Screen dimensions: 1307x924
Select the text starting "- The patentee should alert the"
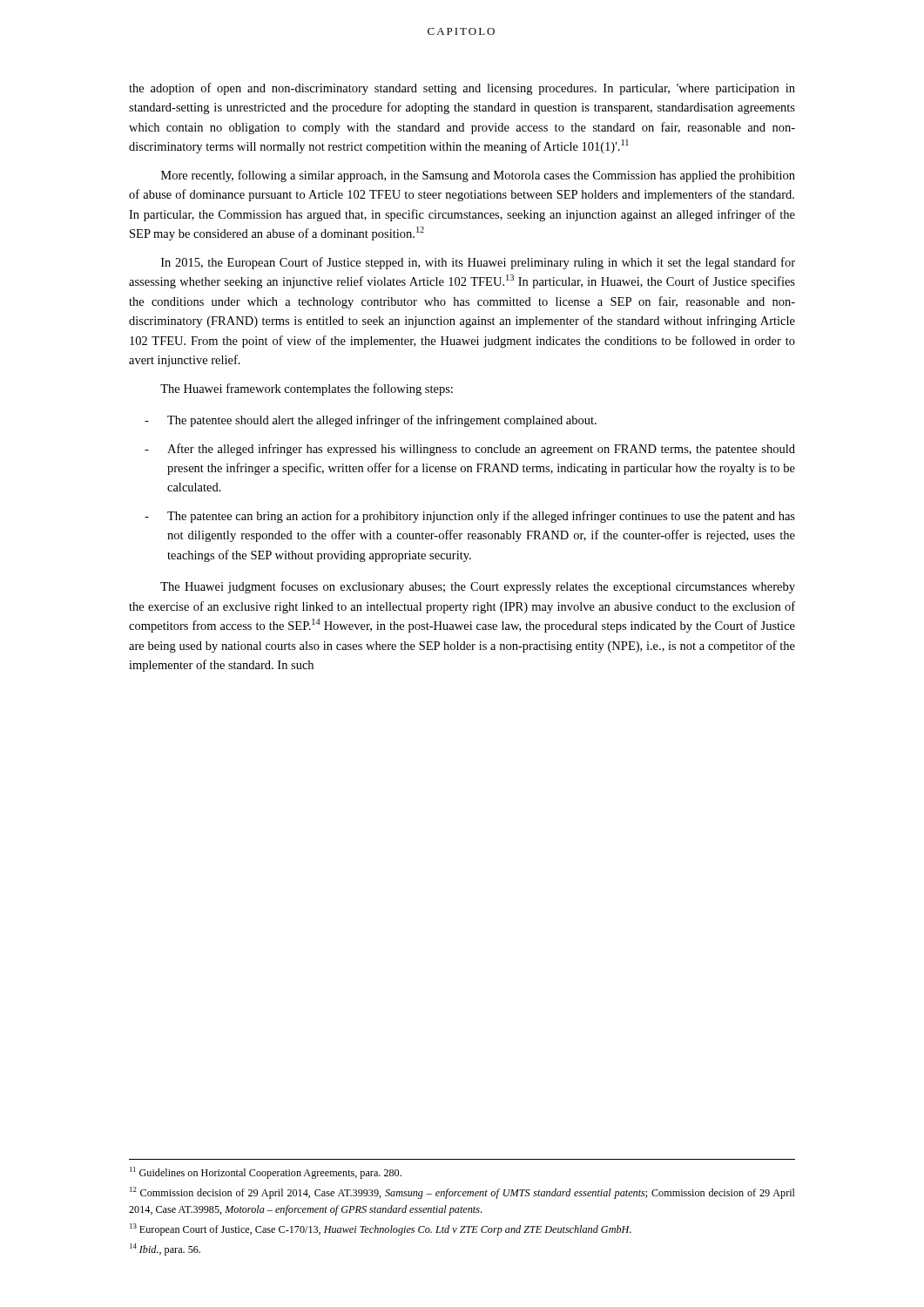coord(470,420)
